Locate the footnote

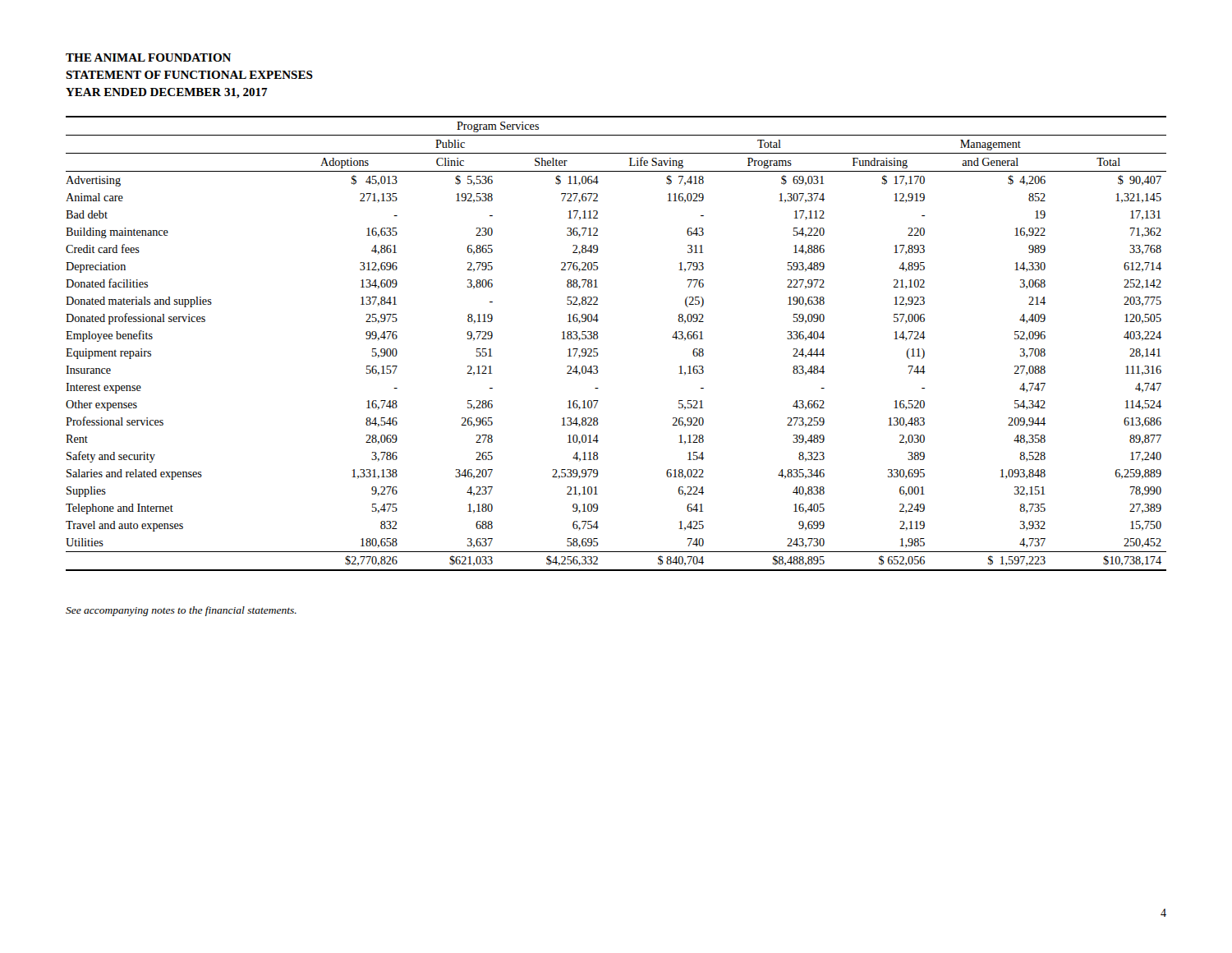181,610
